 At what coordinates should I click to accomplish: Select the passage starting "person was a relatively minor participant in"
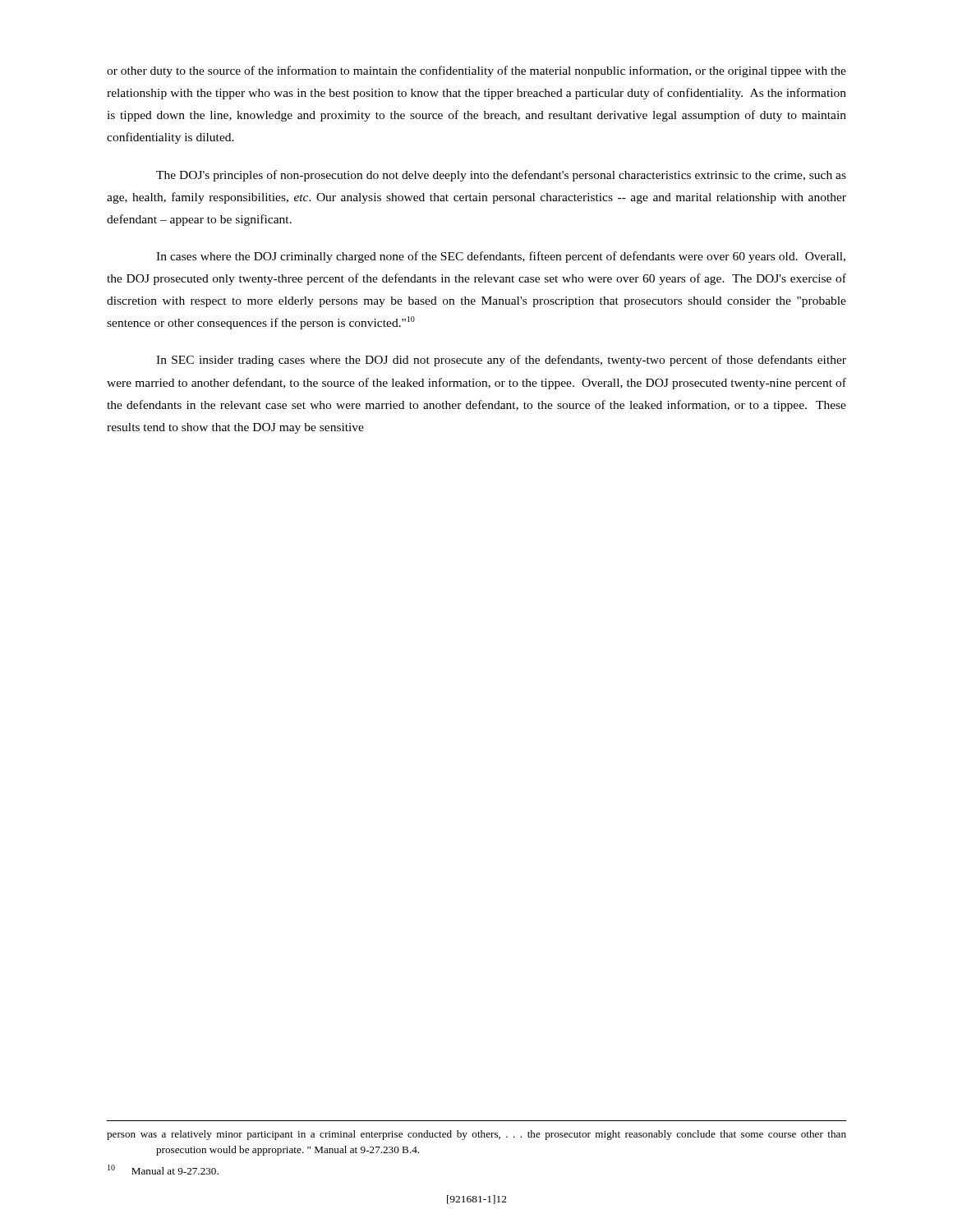point(476,1142)
